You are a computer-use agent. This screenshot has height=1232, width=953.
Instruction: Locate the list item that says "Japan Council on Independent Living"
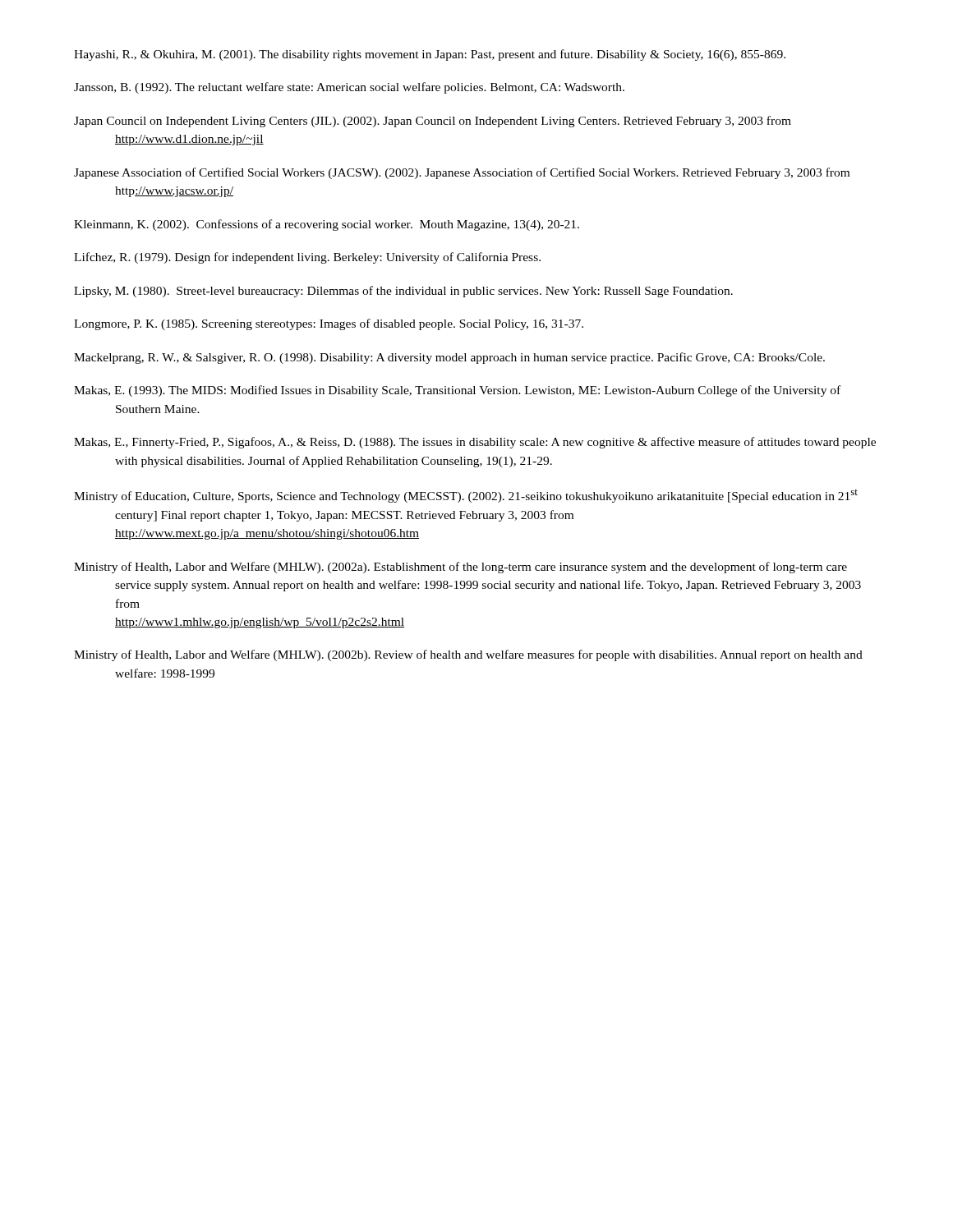436,130
